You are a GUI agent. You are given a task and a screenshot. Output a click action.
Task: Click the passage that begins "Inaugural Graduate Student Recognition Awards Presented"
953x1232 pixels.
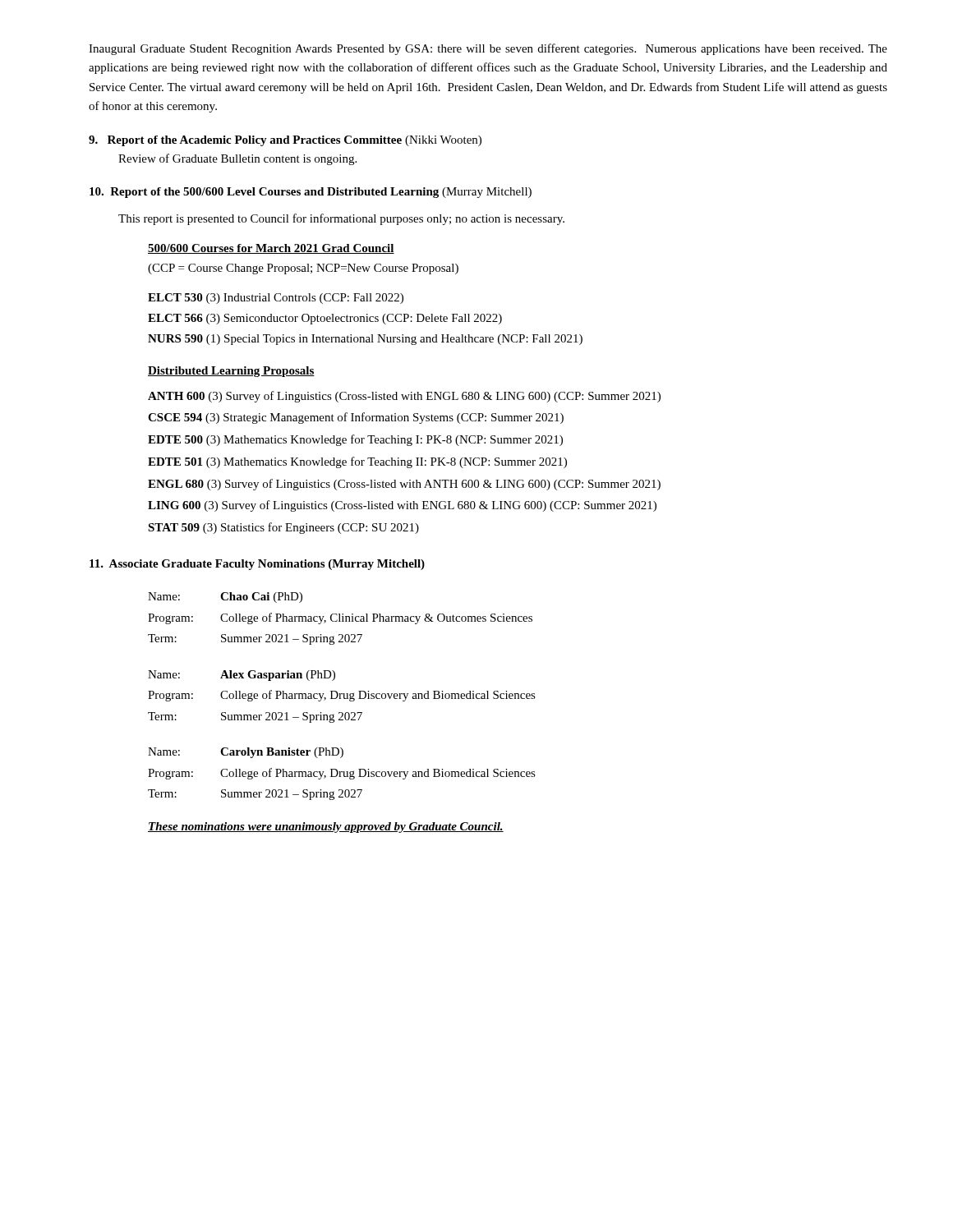[x=488, y=77]
